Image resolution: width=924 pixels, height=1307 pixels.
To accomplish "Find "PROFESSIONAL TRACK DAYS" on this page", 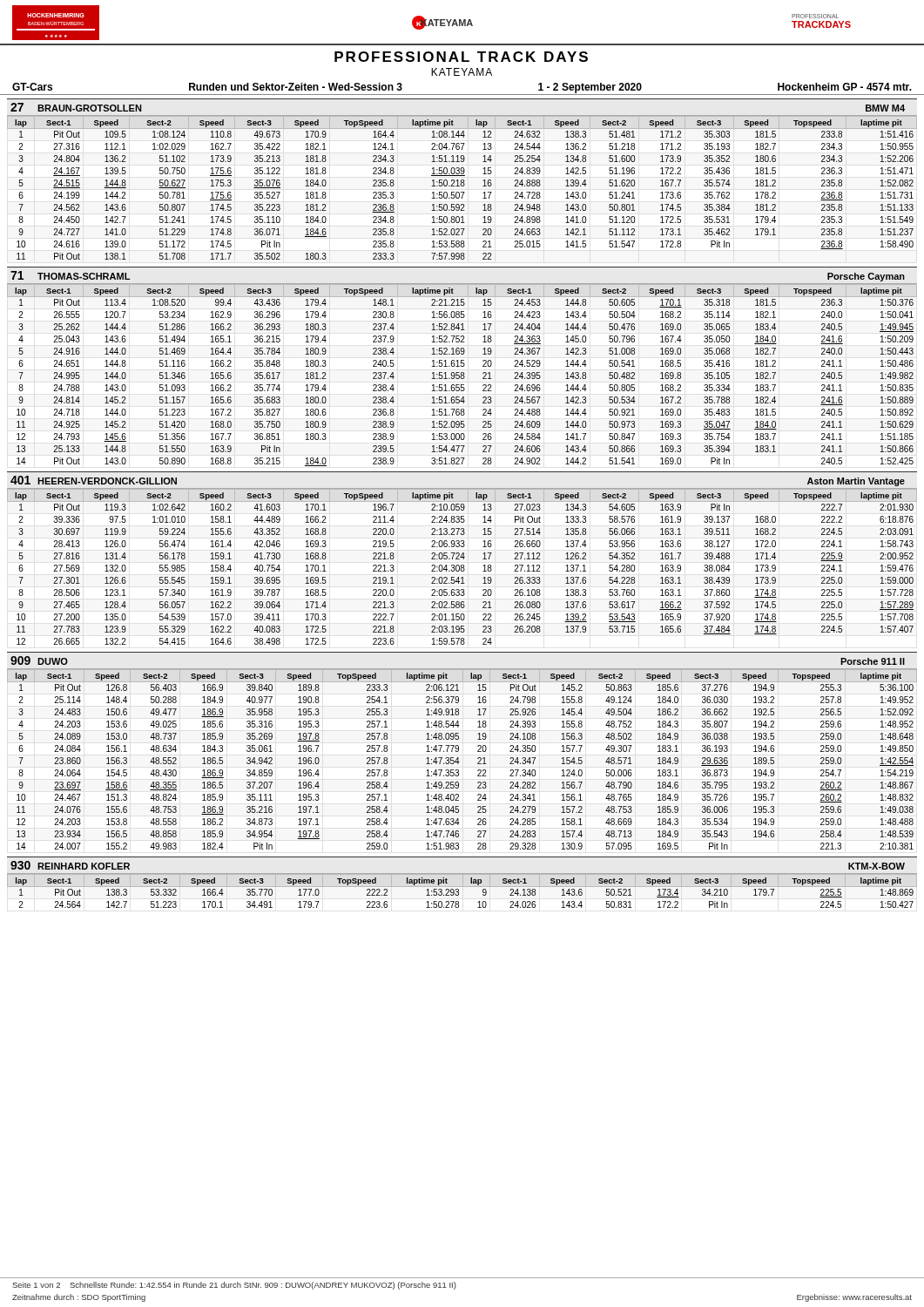I will point(462,57).
